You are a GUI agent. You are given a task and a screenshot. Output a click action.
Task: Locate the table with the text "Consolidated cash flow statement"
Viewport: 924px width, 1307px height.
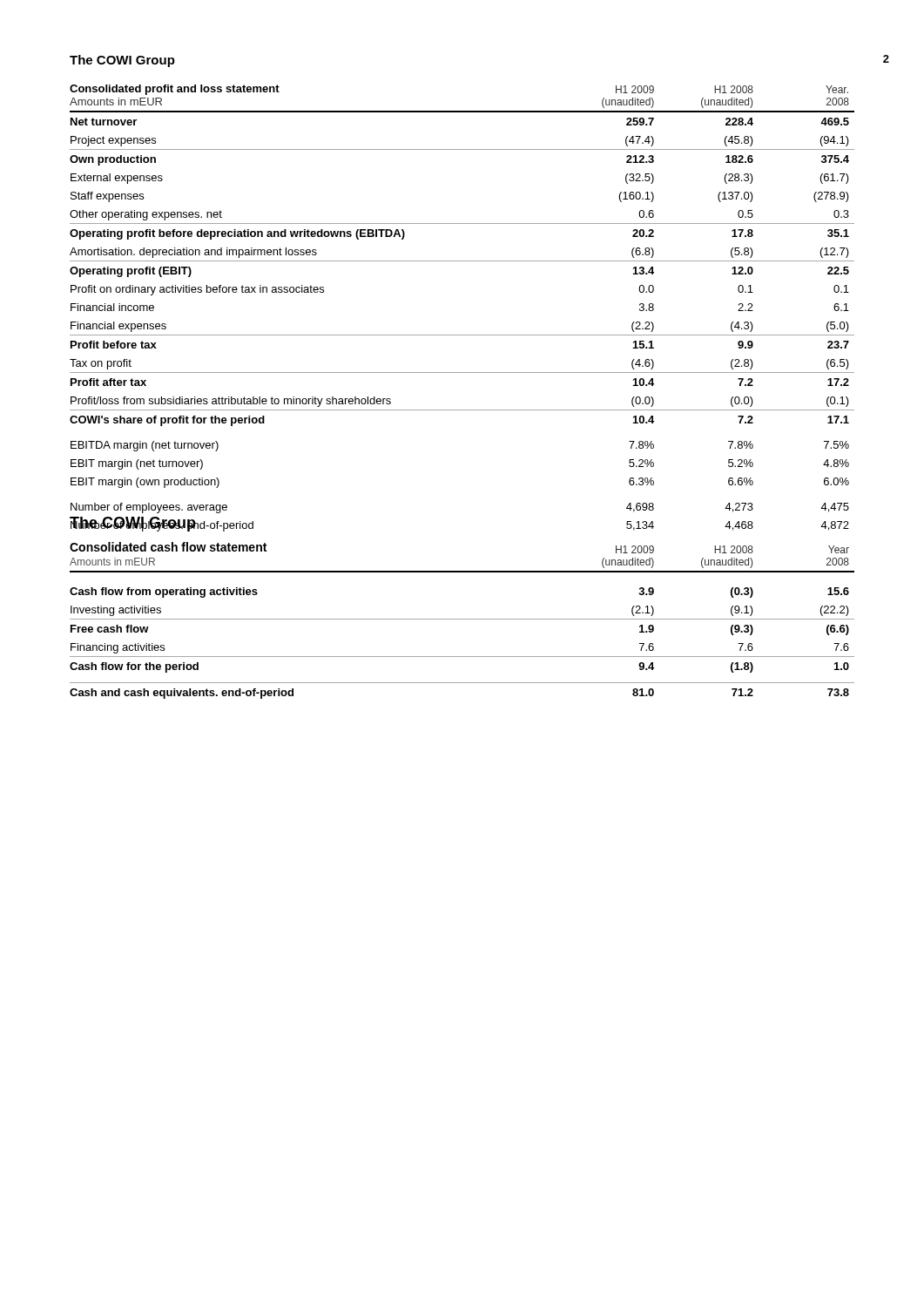(x=462, y=619)
